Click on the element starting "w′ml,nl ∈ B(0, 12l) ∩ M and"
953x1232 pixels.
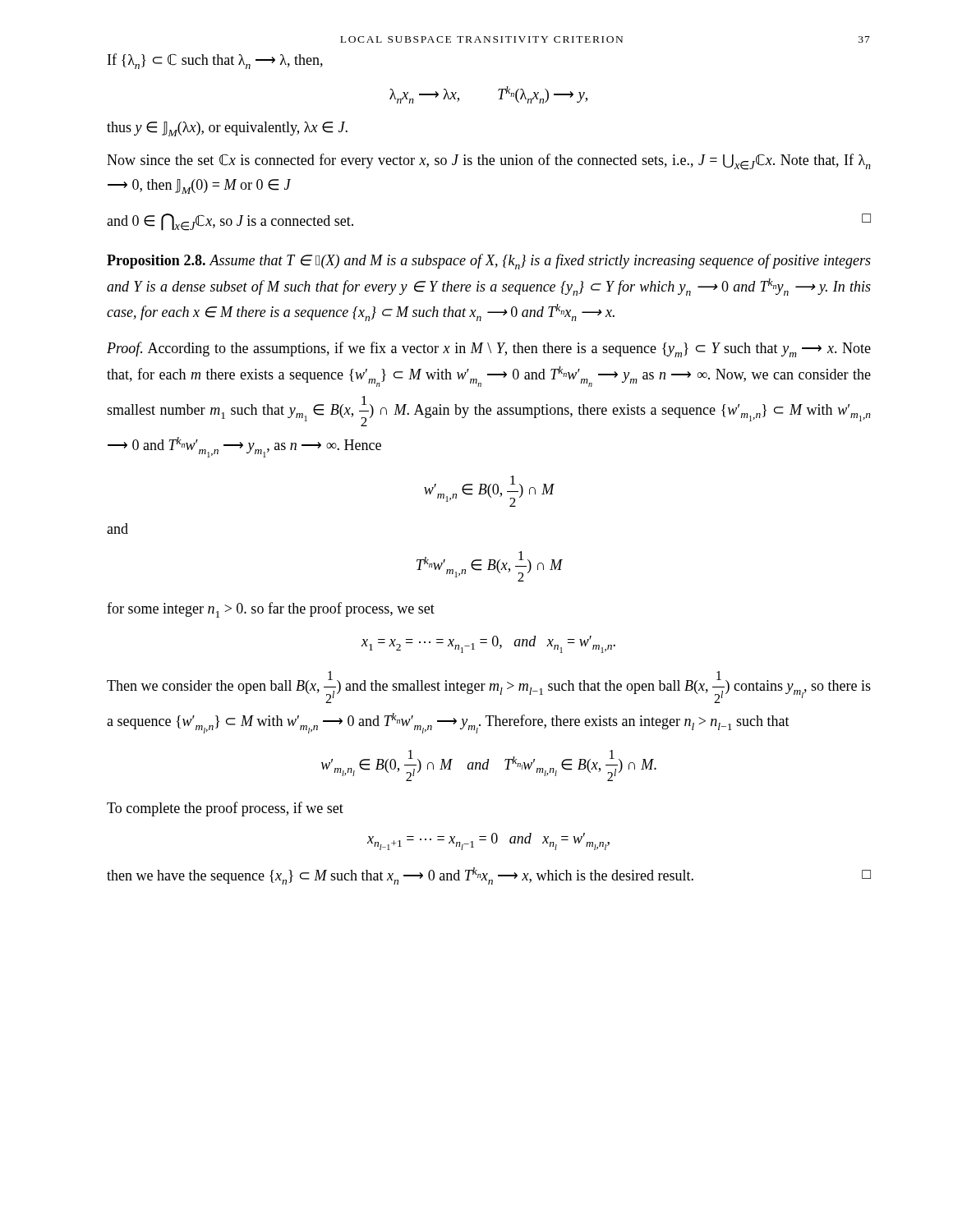tap(489, 766)
